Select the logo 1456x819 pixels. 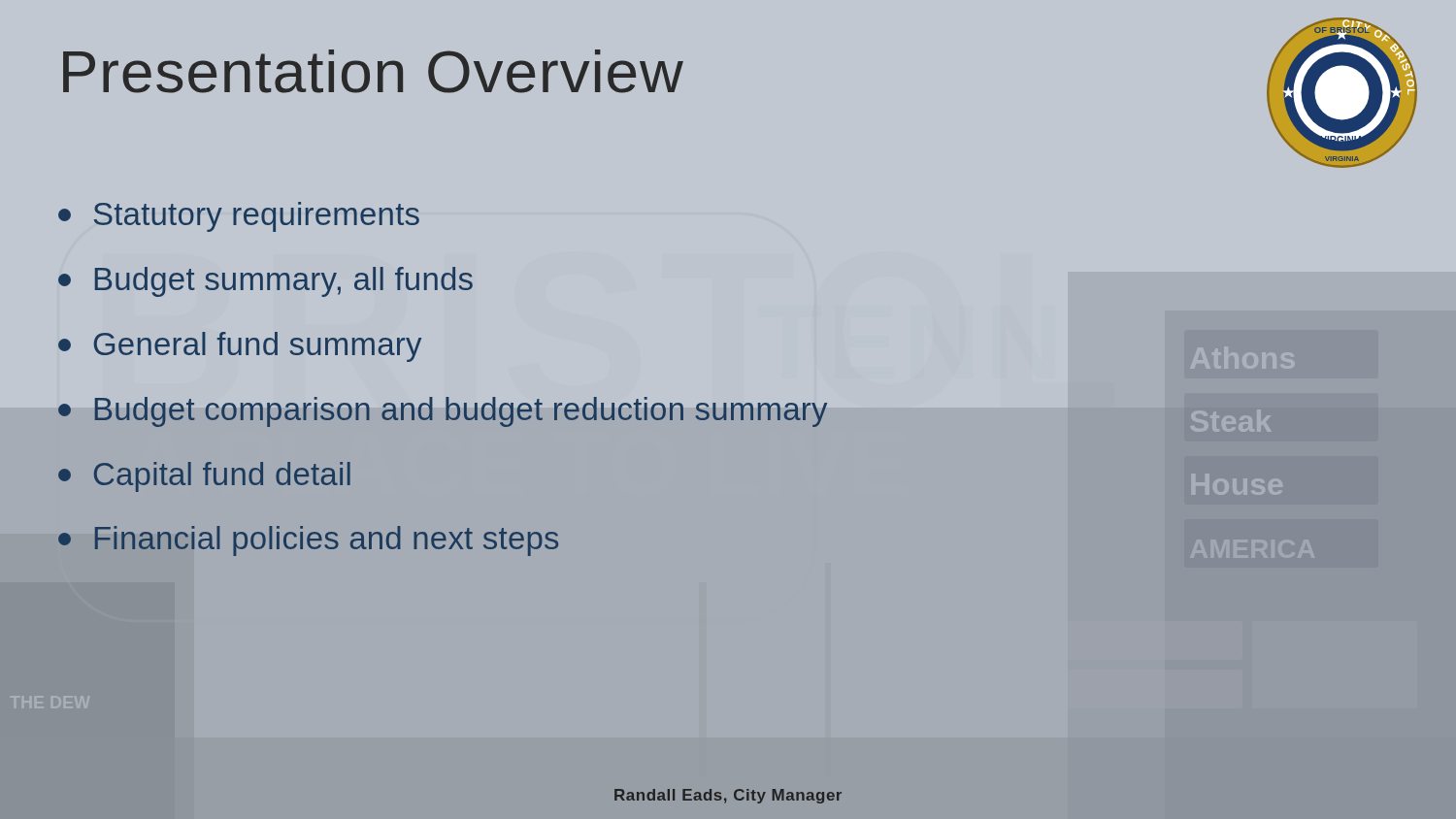coord(1342,93)
